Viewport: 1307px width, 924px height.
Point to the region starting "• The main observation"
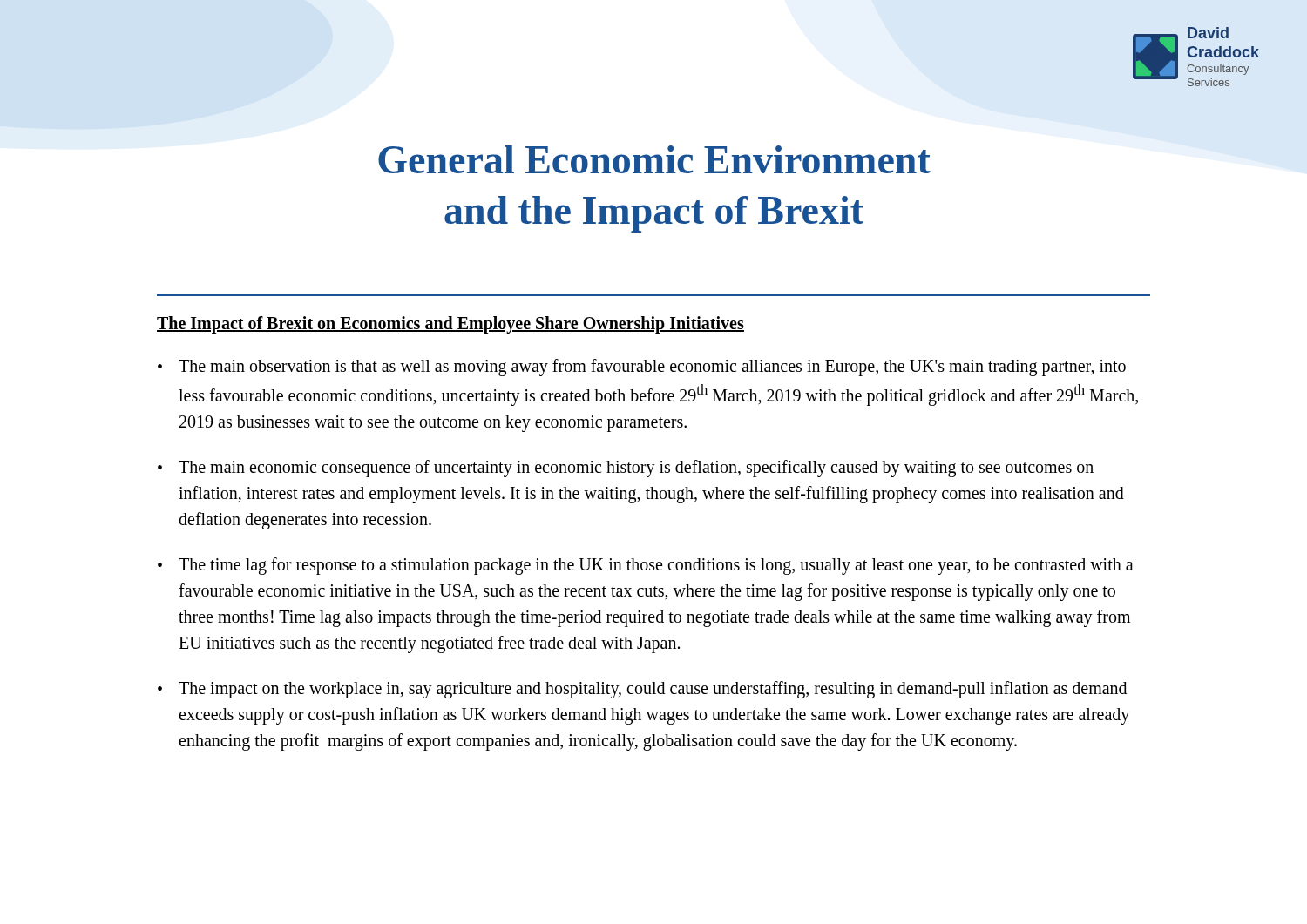click(x=654, y=393)
